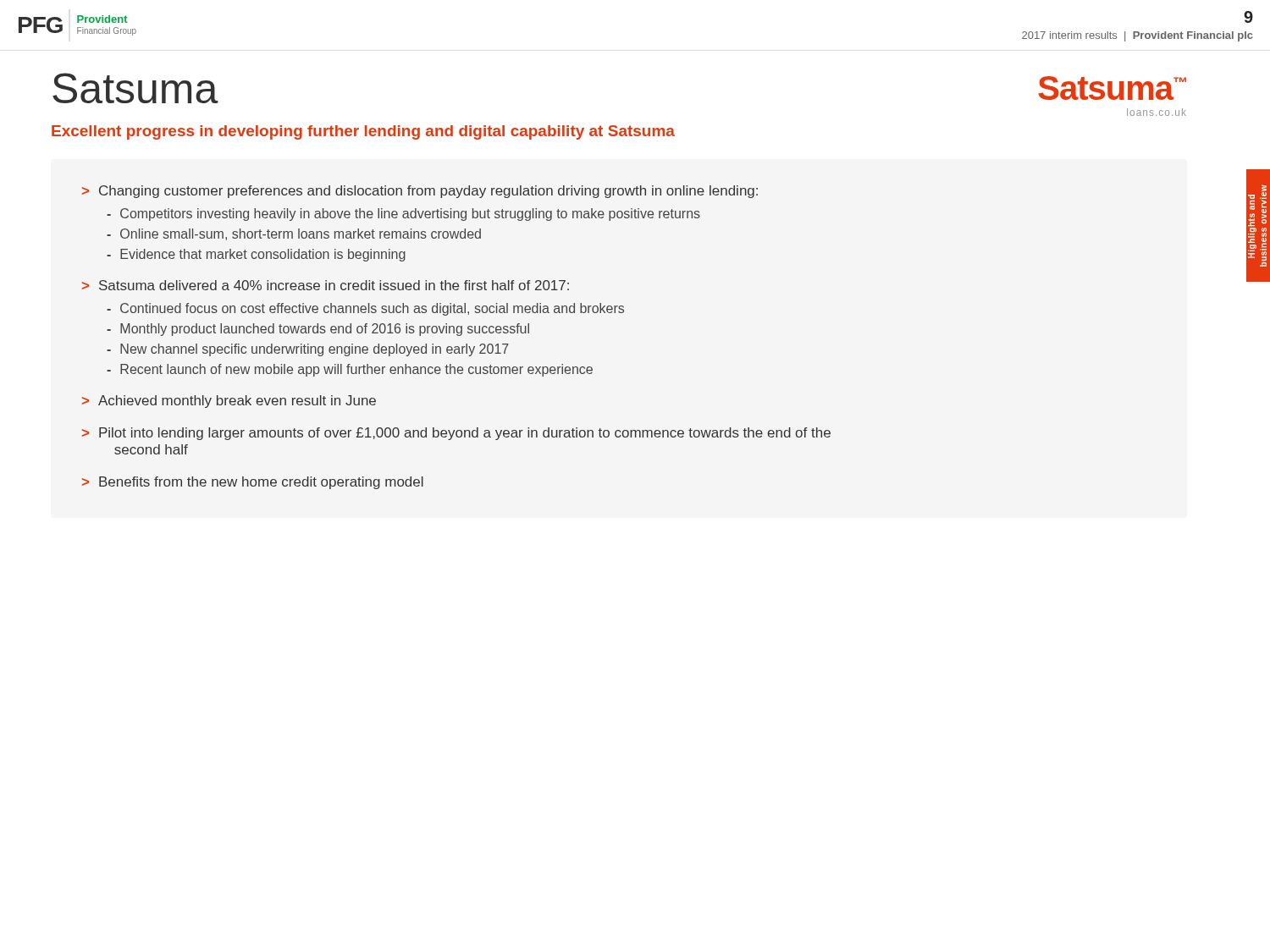Viewport: 1270px width, 952px height.
Task: Click on the list item with the text "> Pilot into lending larger amounts of"
Action: tap(456, 442)
